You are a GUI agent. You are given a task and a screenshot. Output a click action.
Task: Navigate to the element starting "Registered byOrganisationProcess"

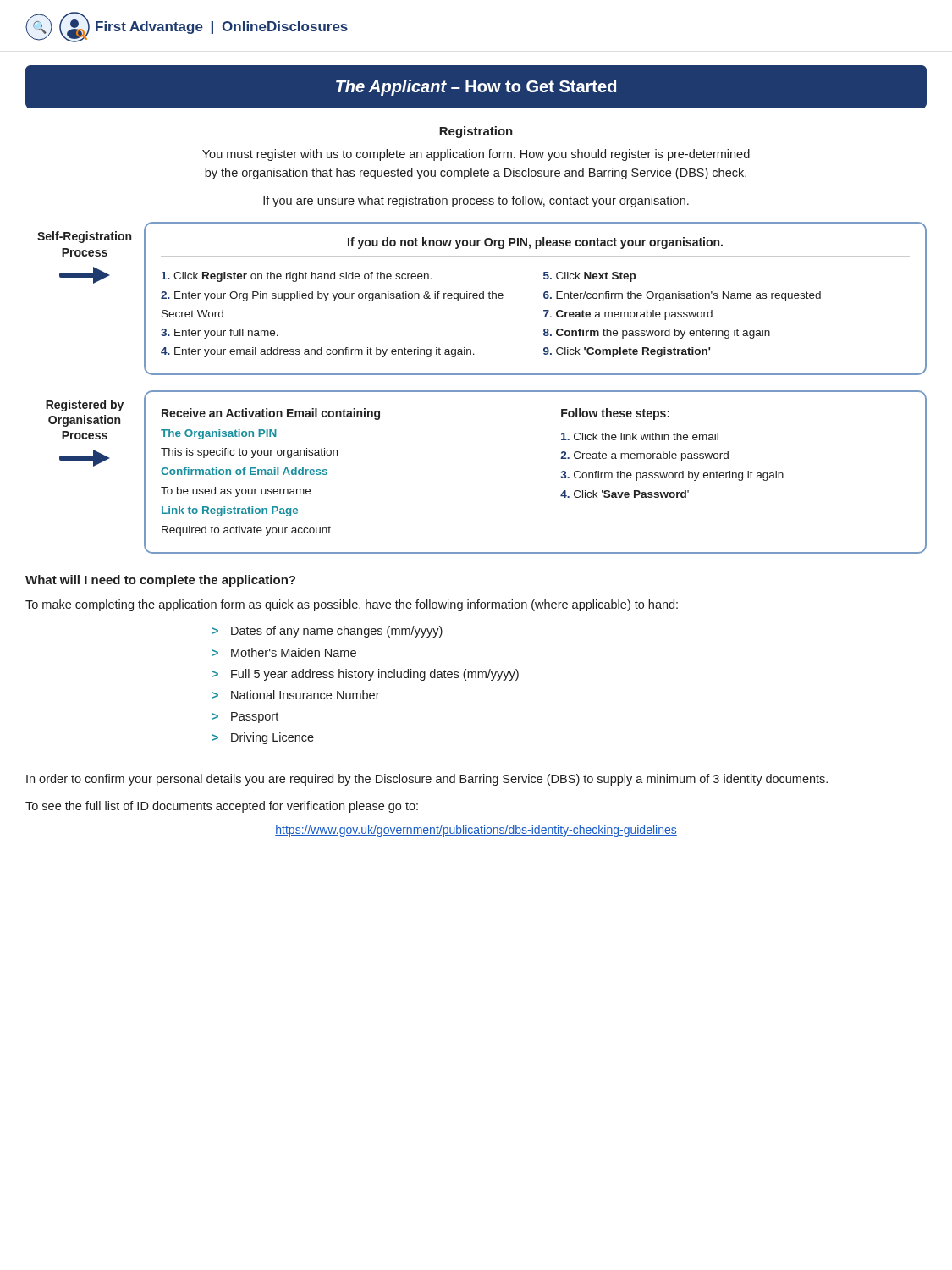point(85,433)
